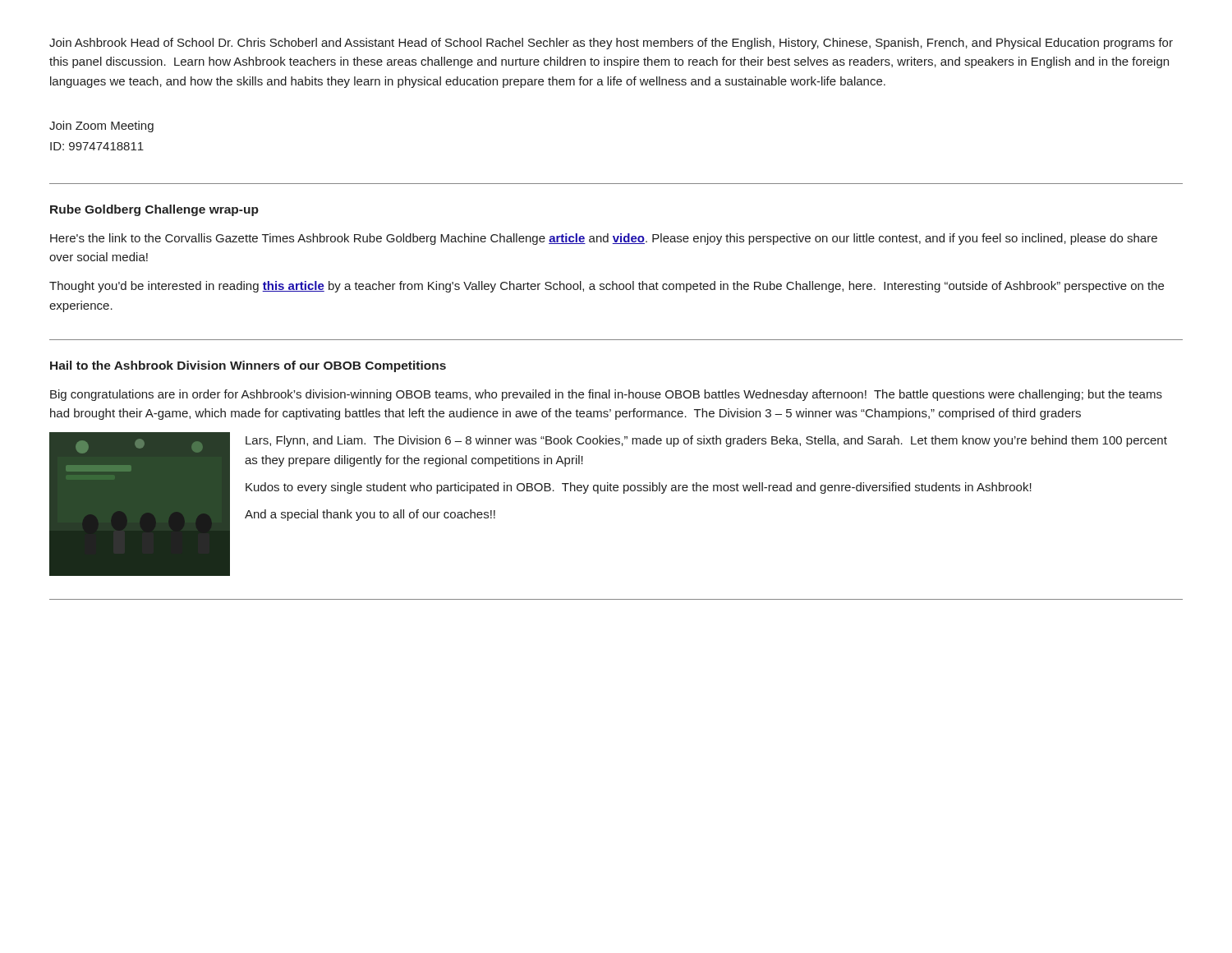Image resolution: width=1232 pixels, height=953 pixels.
Task: Find the text block that reads "Kudos to every single"
Action: (x=638, y=487)
